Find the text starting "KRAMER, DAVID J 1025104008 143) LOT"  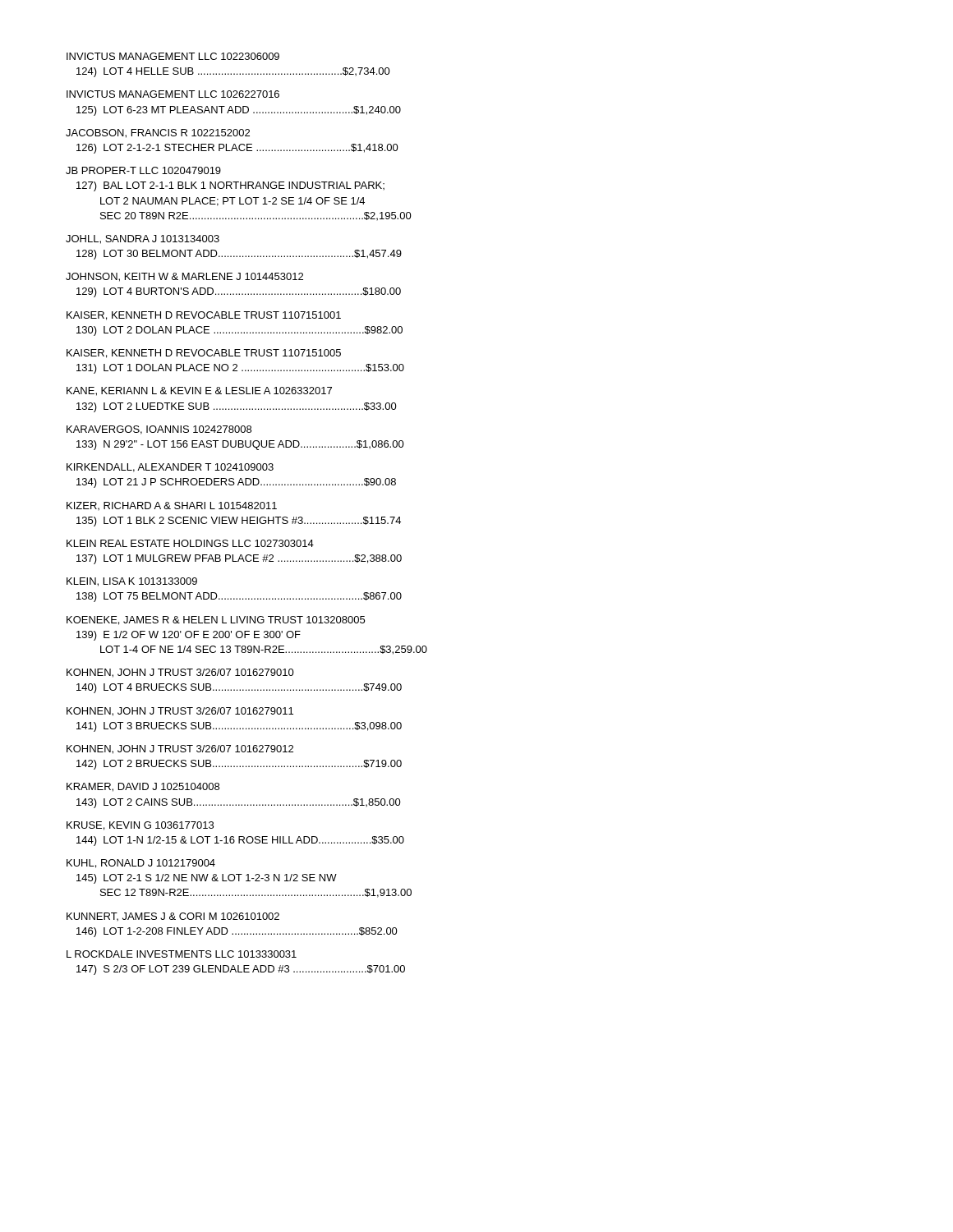(x=143, y=787)
